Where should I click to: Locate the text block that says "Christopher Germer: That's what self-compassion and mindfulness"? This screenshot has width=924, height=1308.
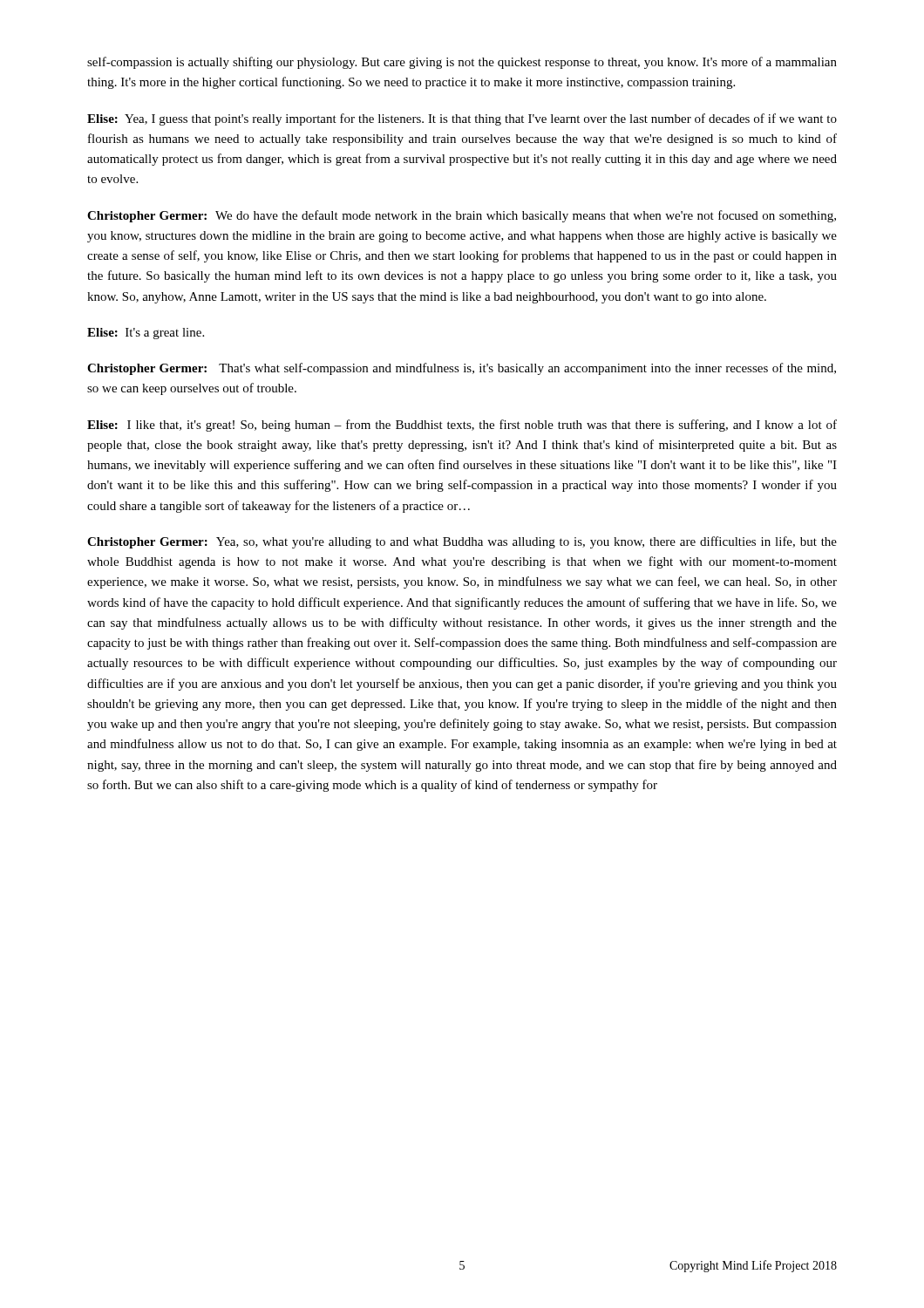(x=462, y=378)
